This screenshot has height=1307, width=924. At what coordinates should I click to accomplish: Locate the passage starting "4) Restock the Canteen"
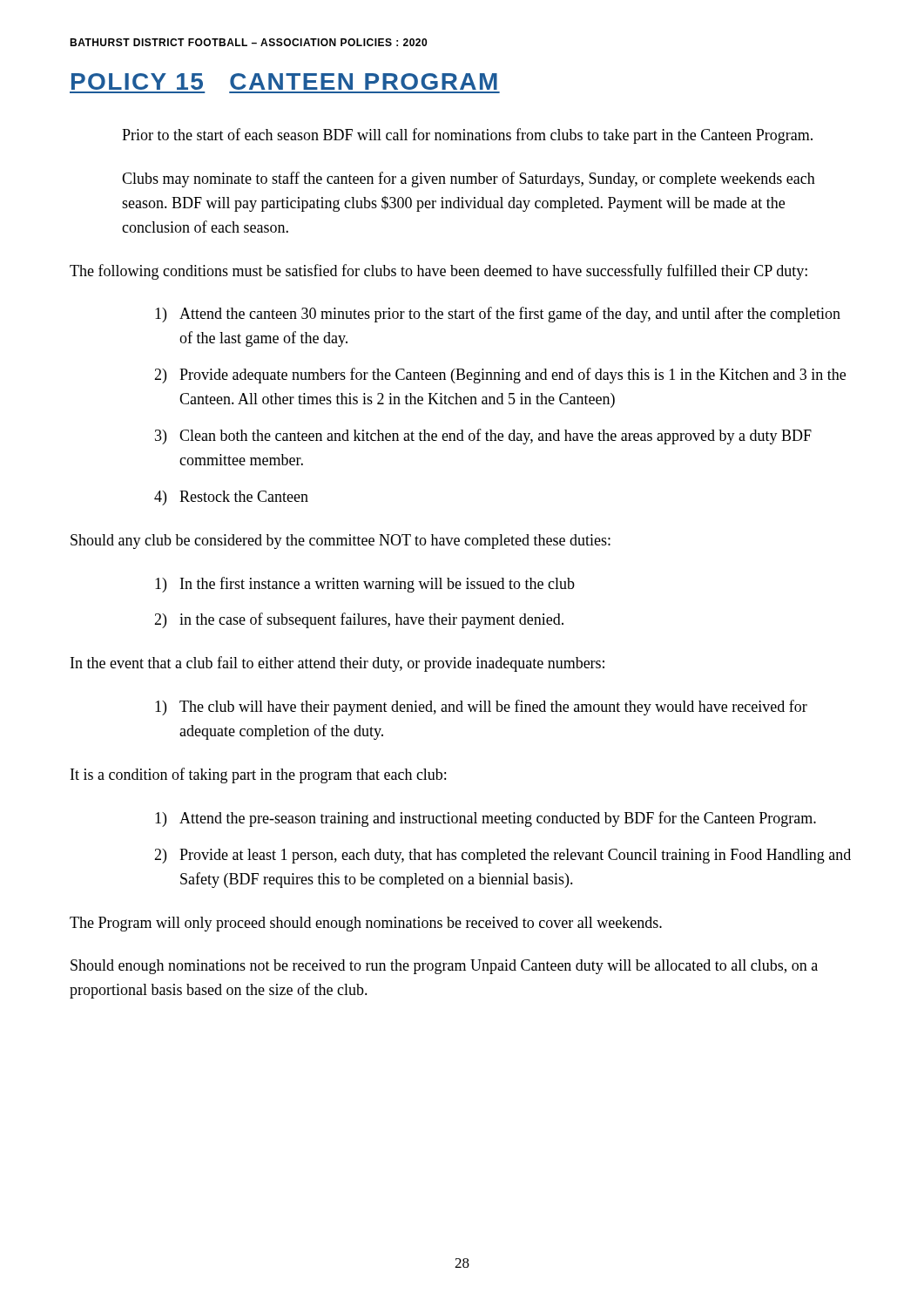coord(231,498)
